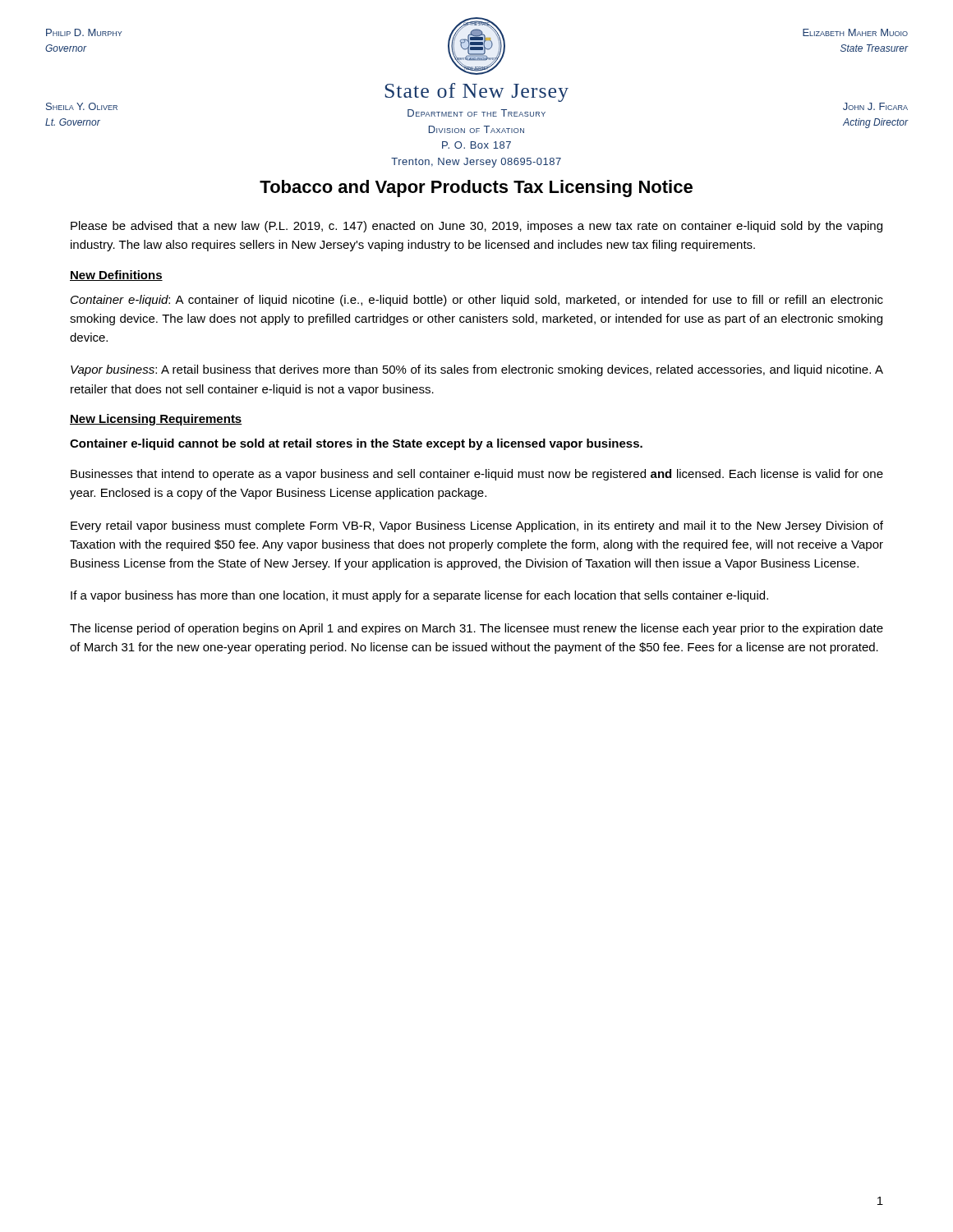Point to the title beginning "Tobacco and Vapor Products"

click(476, 187)
